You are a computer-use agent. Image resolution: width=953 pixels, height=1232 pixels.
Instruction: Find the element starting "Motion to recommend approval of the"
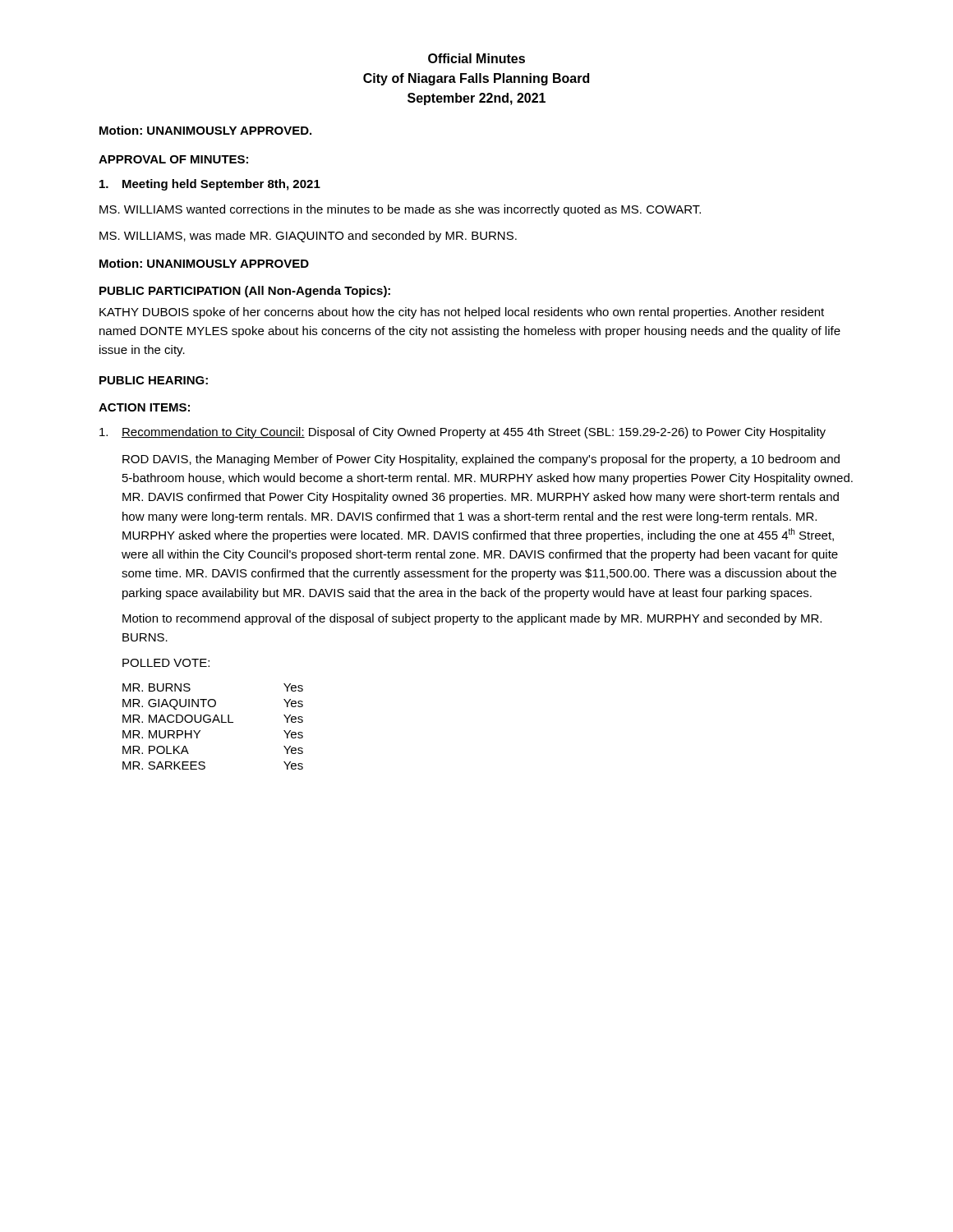click(472, 627)
